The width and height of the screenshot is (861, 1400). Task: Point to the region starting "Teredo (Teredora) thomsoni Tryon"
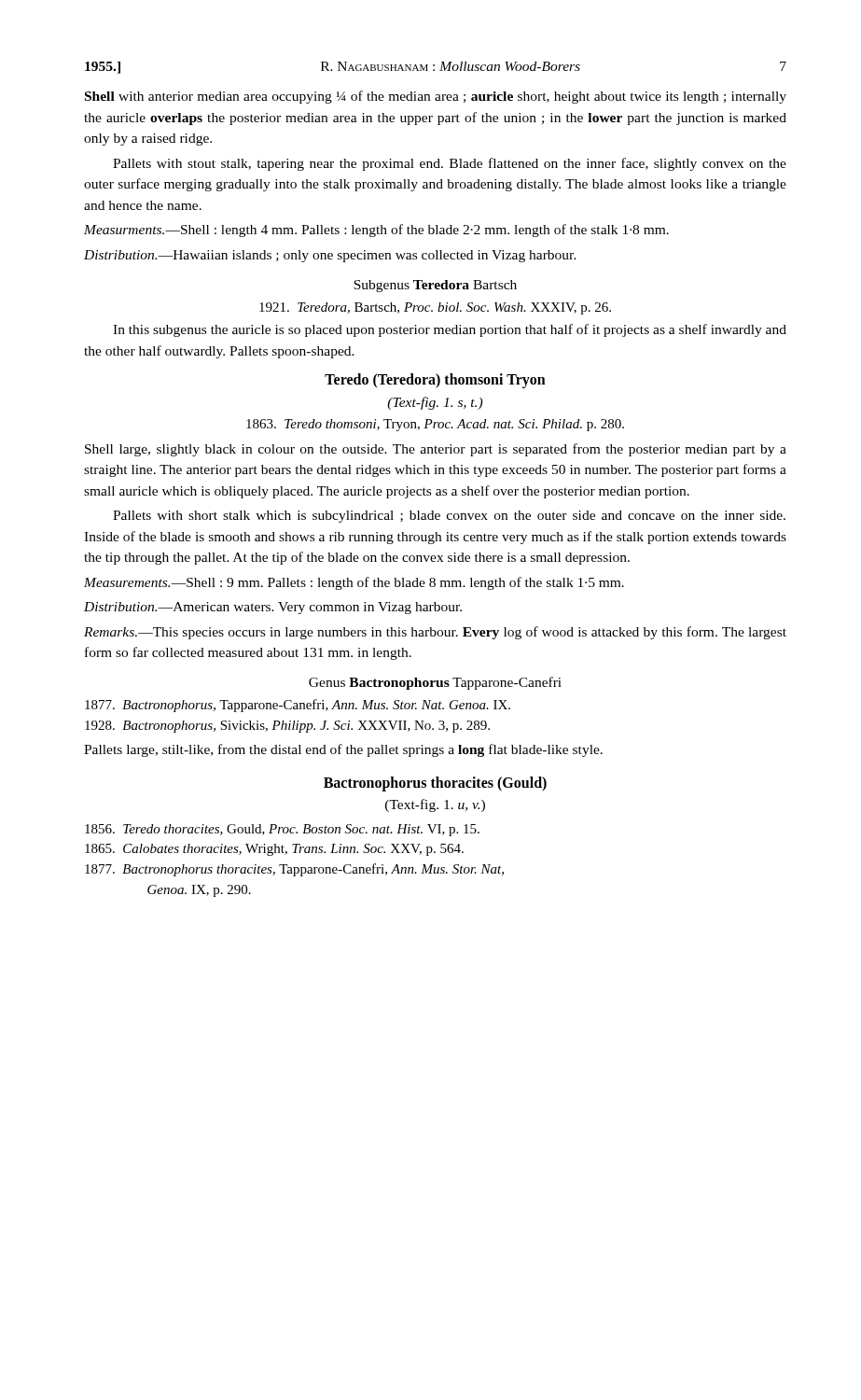(x=435, y=380)
